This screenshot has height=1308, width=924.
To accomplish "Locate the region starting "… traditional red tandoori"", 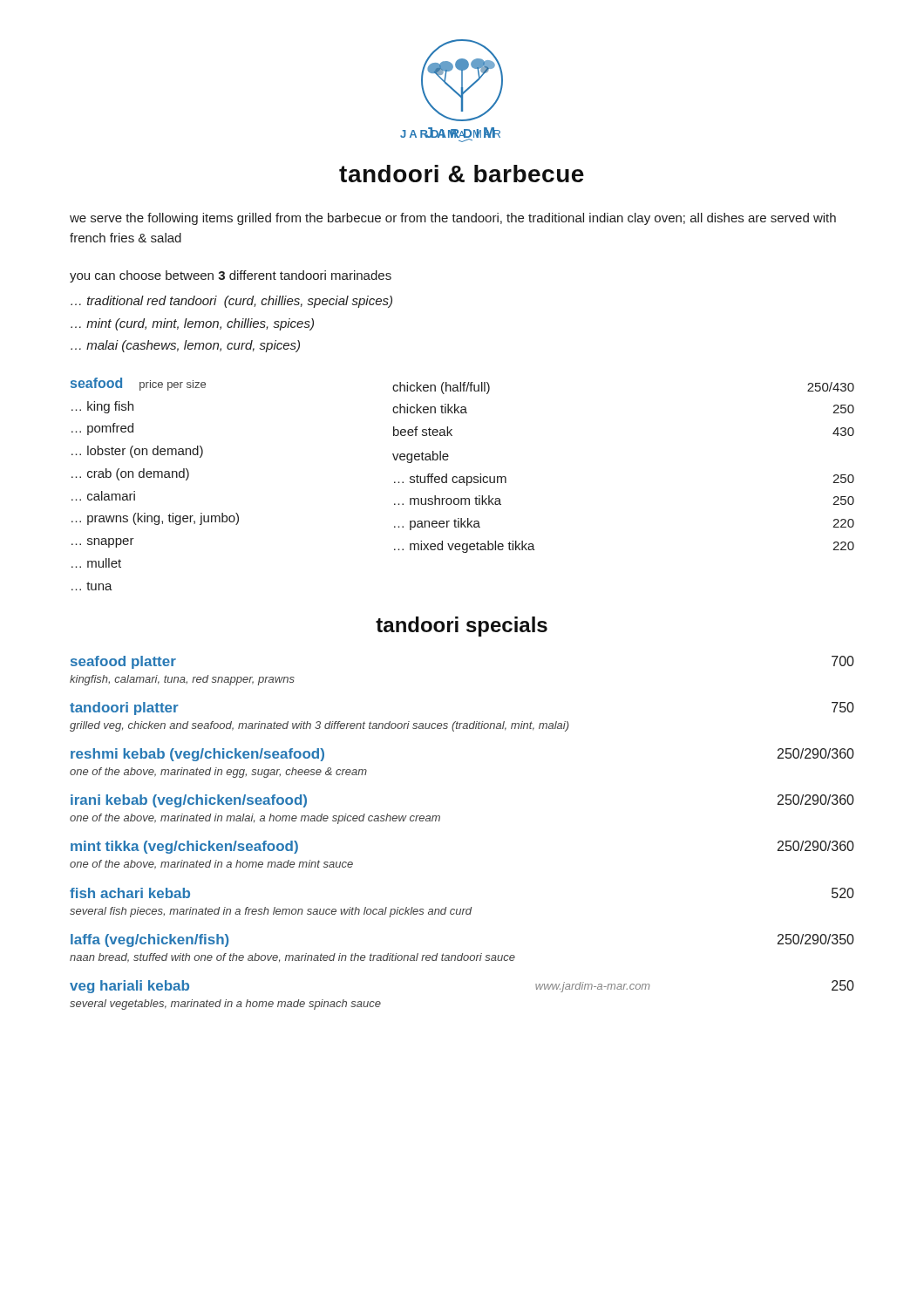I will pos(231,300).
